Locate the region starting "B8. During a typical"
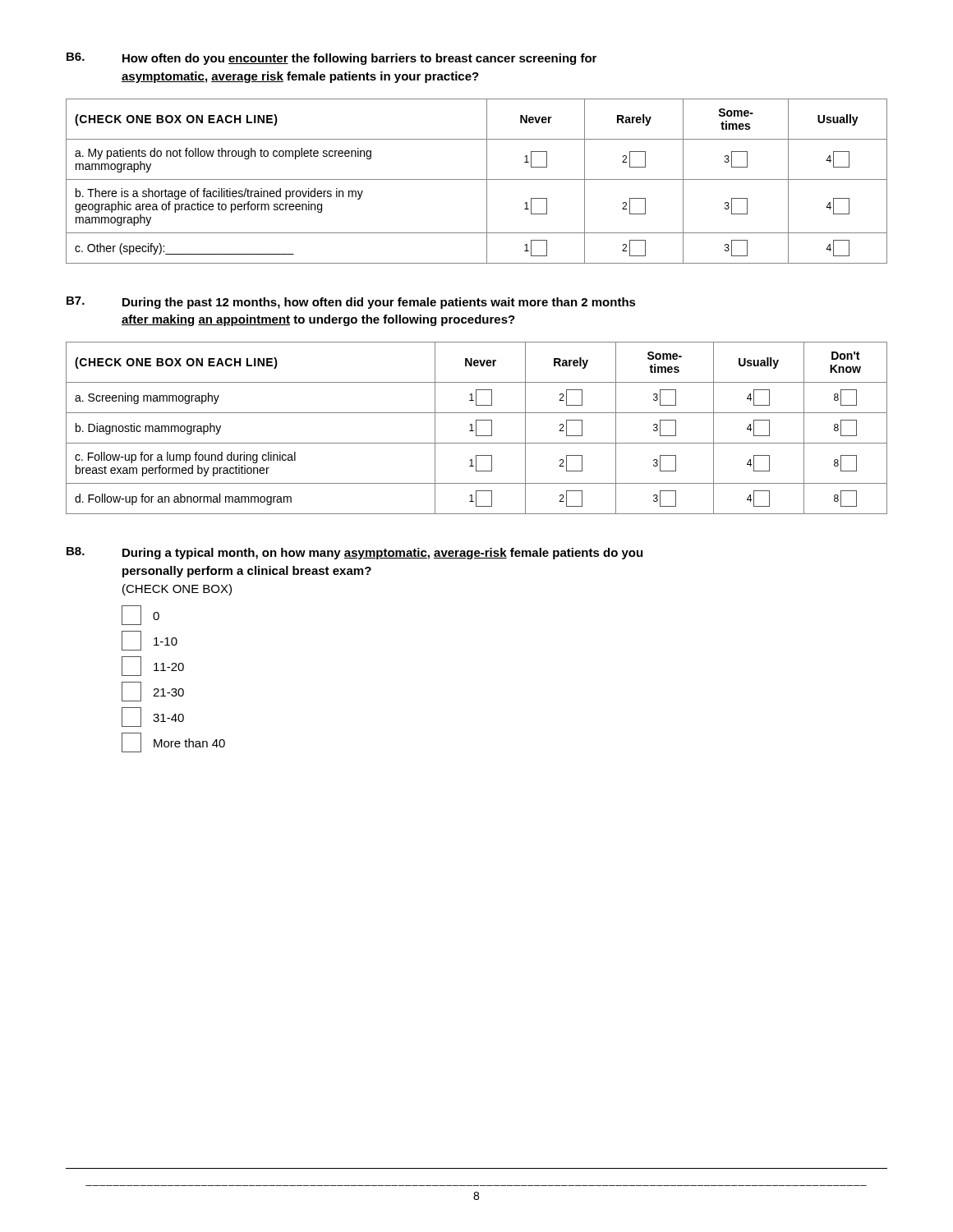 [x=355, y=570]
